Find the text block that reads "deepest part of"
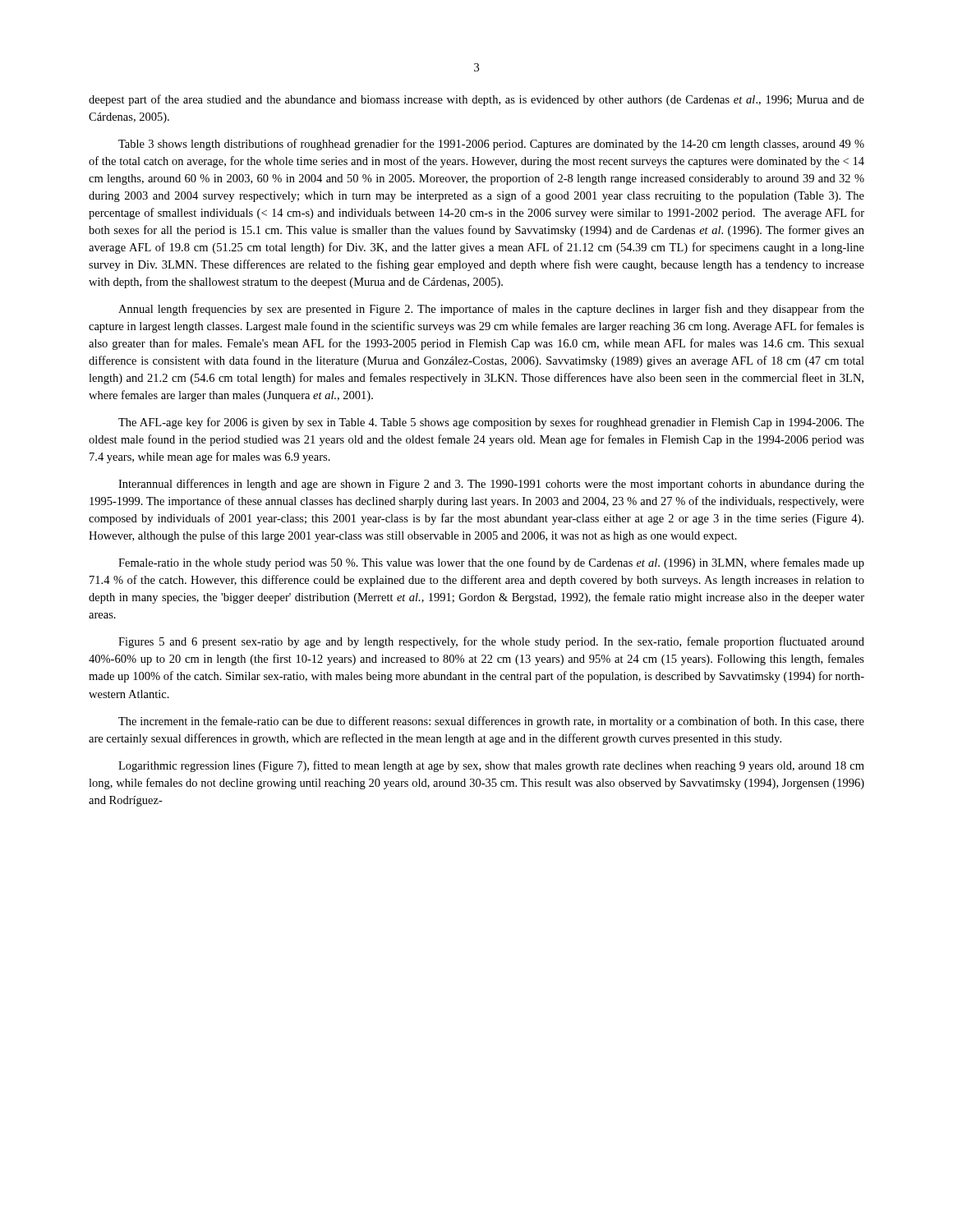Image resolution: width=953 pixels, height=1232 pixels. (x=476, y=108)
